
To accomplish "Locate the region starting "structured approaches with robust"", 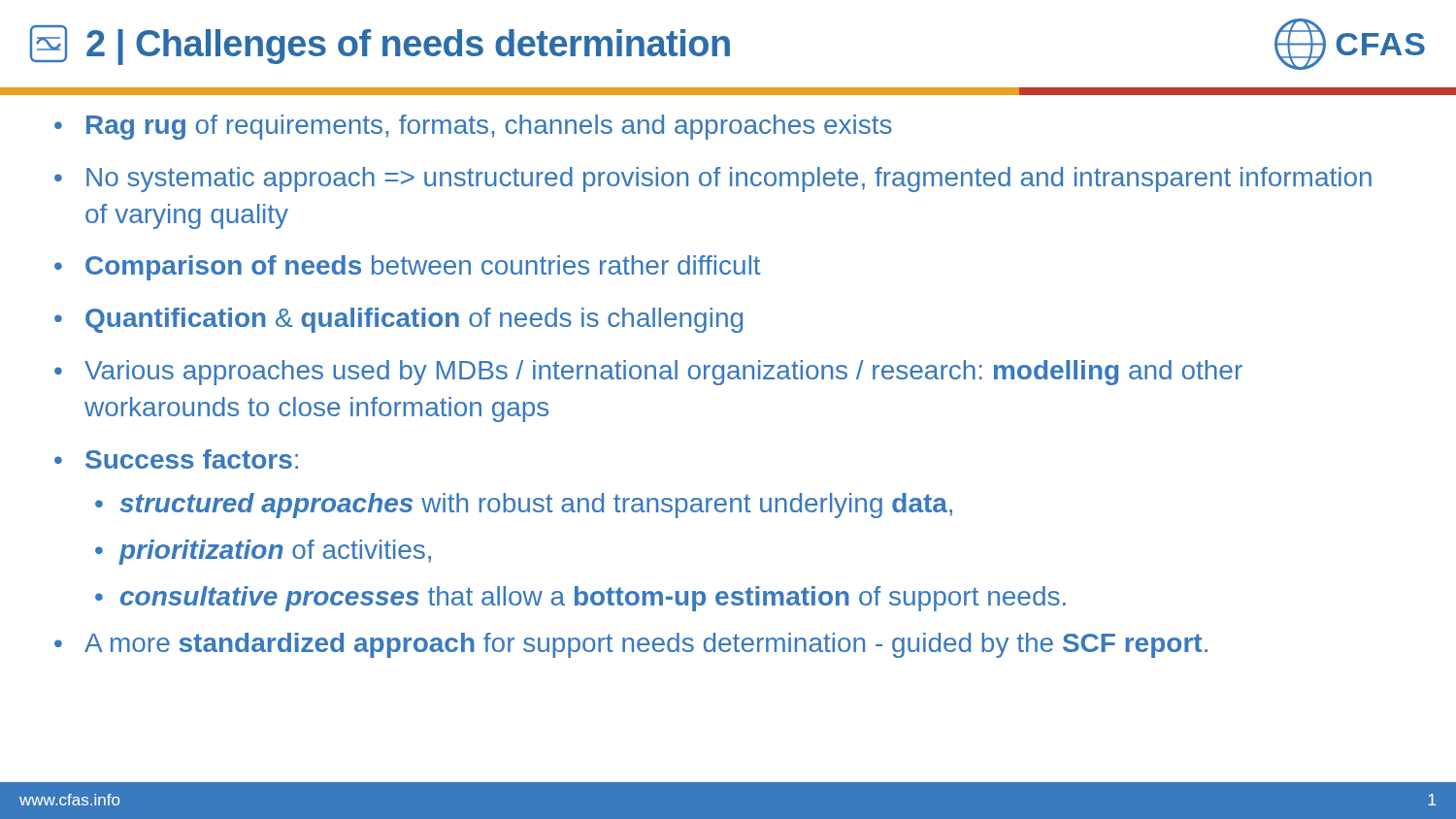I will pos(537,503).
